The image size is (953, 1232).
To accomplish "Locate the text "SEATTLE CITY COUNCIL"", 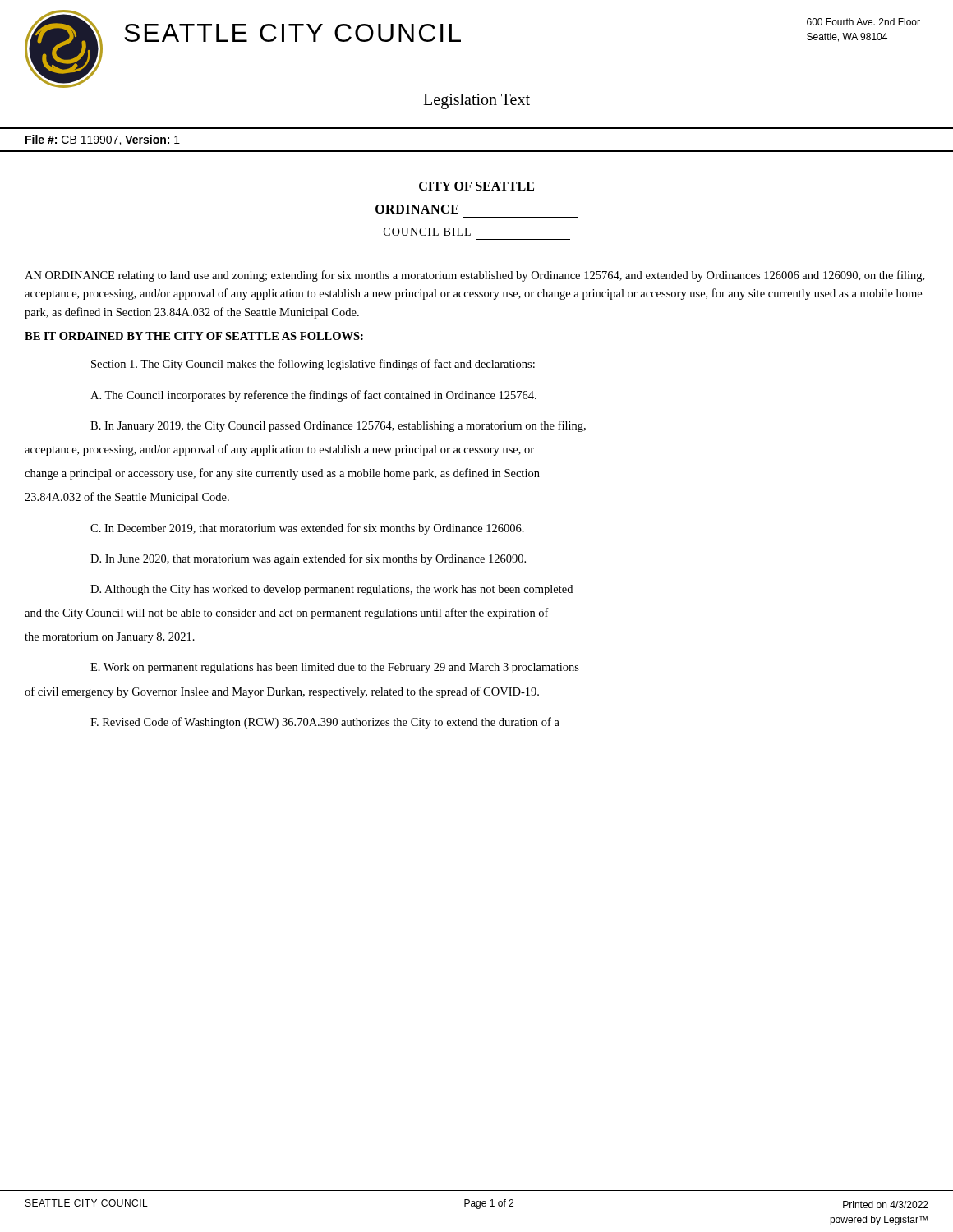I will pyautogui.click(x=293, y=33).
